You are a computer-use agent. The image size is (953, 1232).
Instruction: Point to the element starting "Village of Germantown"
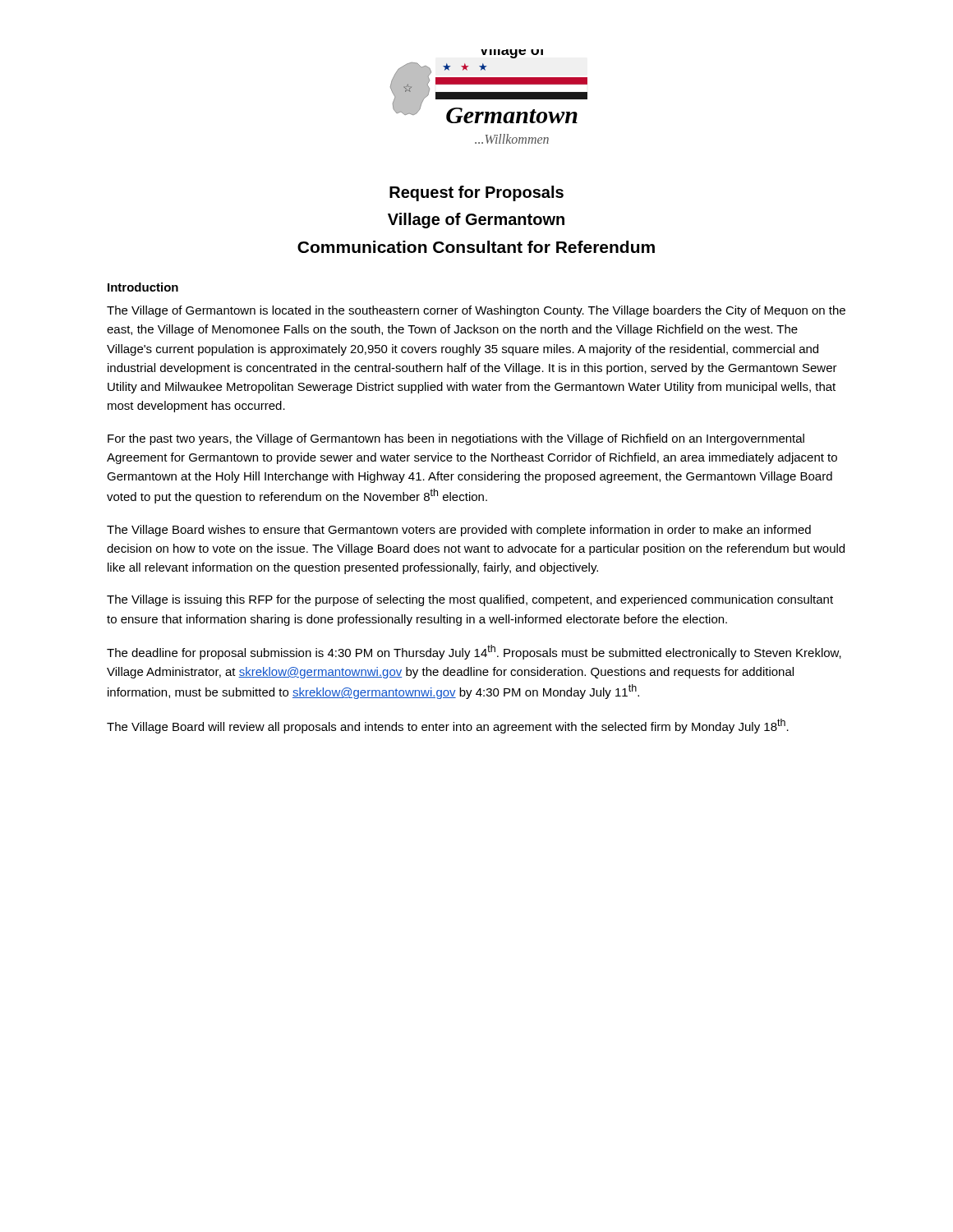click(x=476, y=220)
